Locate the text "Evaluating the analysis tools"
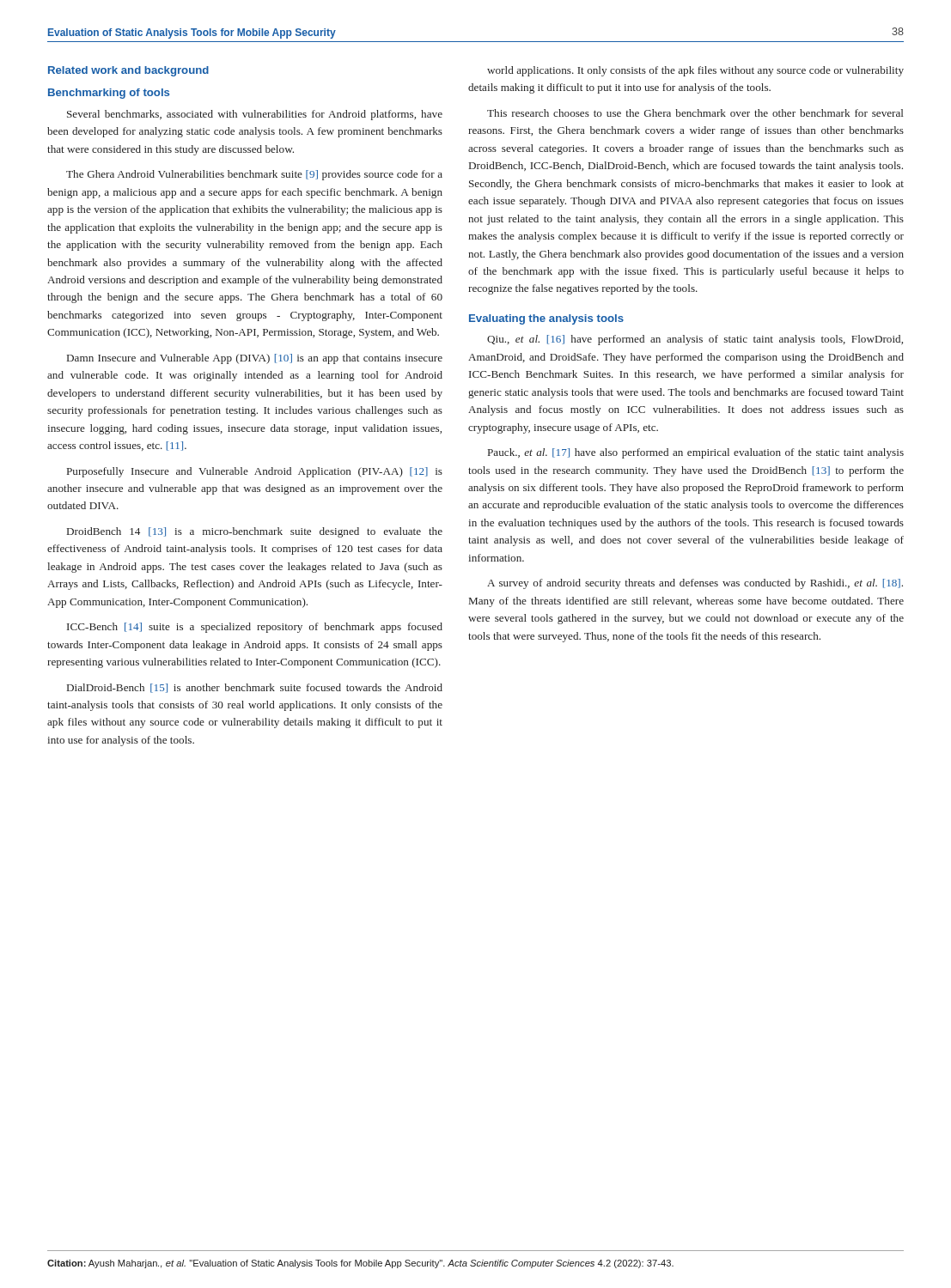The height and width of the screenshot is (1288, 951). click(546, 318)
